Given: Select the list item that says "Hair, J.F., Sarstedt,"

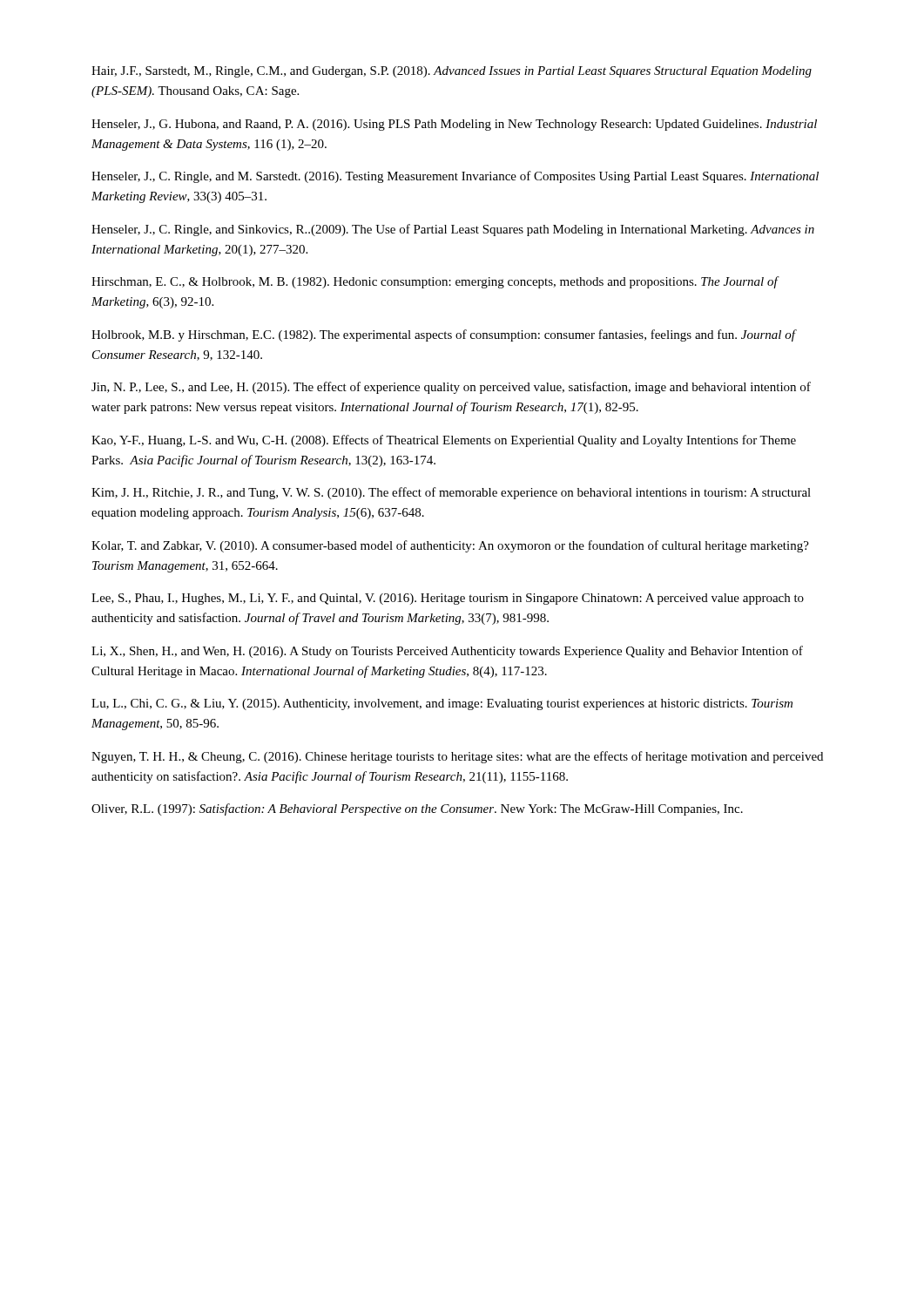Looking at the screenshot, I should (452, 81).
